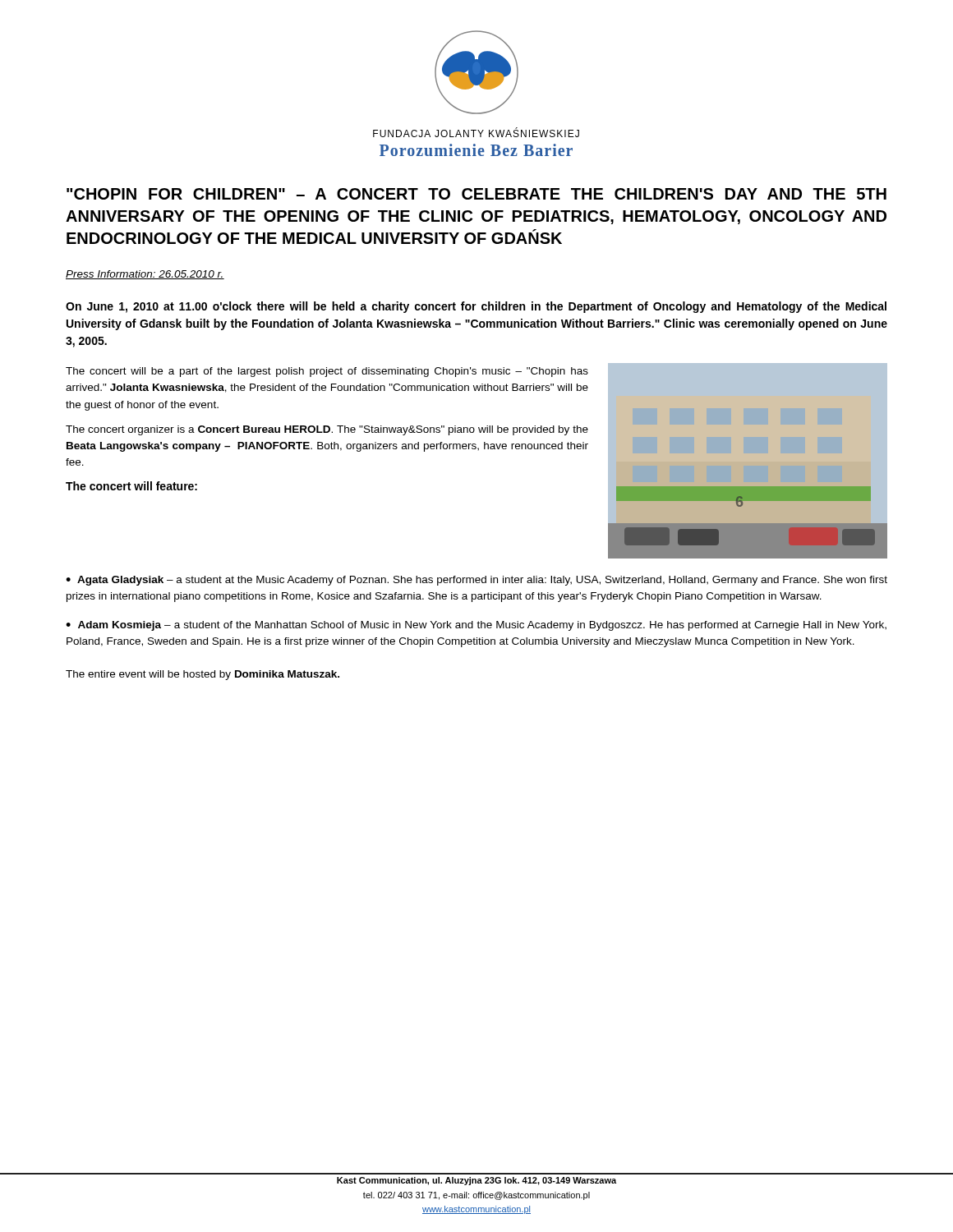The width and height of the screenshot is (953, 1232).
Task: Locate the section header with the text "The concert will feature:"
Action: tap(132, 486)
